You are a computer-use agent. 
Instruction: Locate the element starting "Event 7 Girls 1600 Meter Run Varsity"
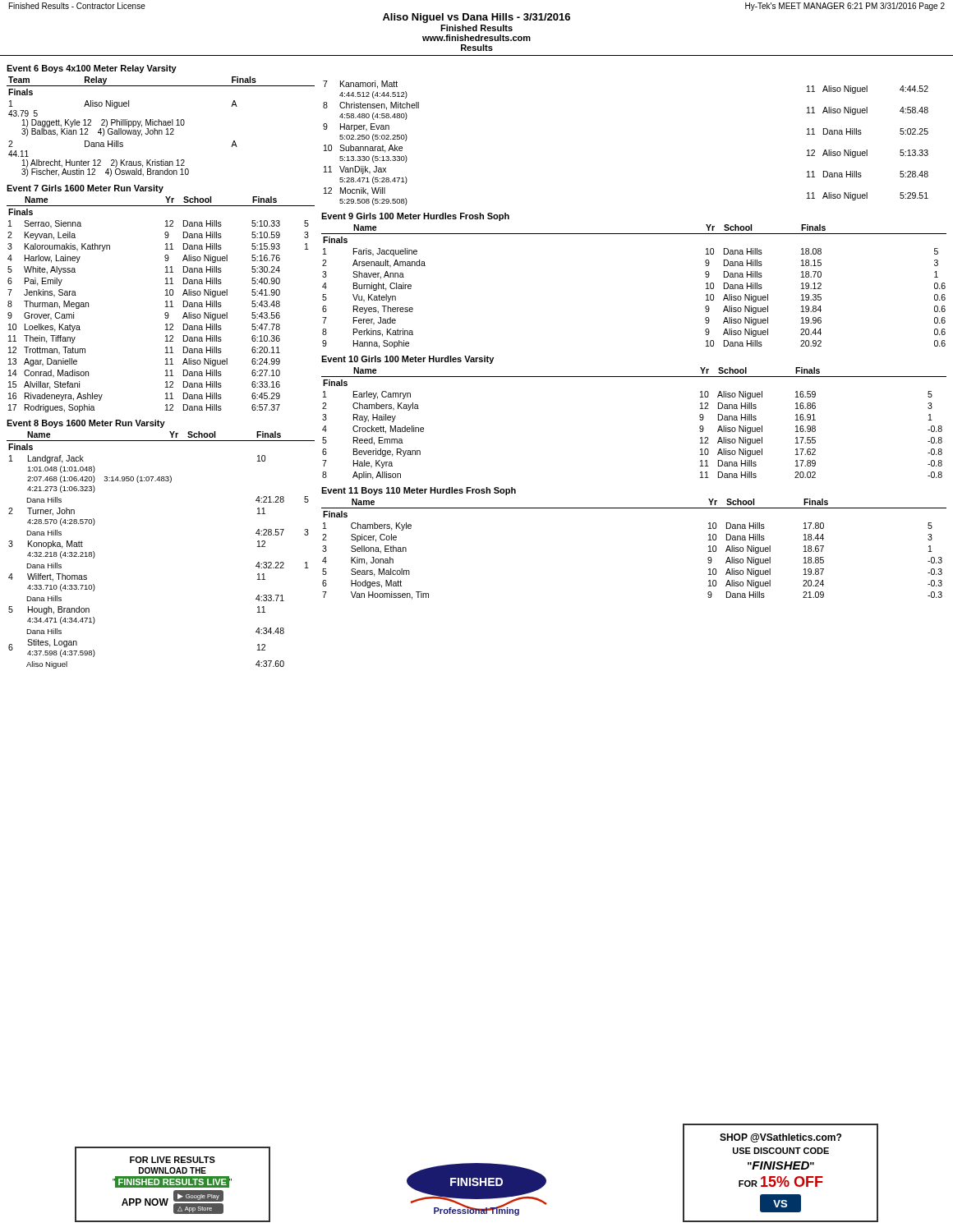[x=85, y=188]
